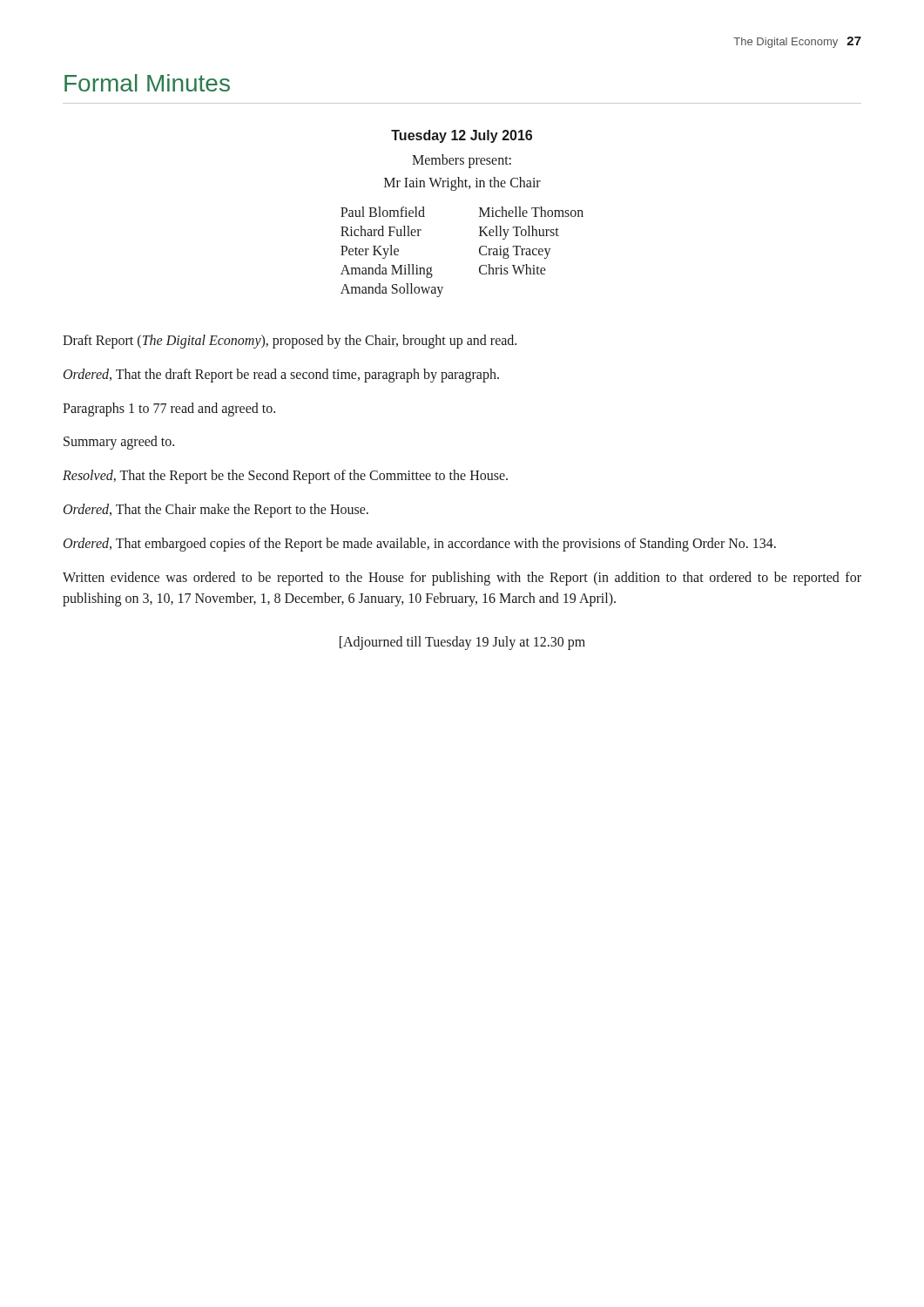924x1307 pixels.
Task: Where is the passage that starts "Ordered, That the draft Report be read a"?
Action: (x=281, y=374)
